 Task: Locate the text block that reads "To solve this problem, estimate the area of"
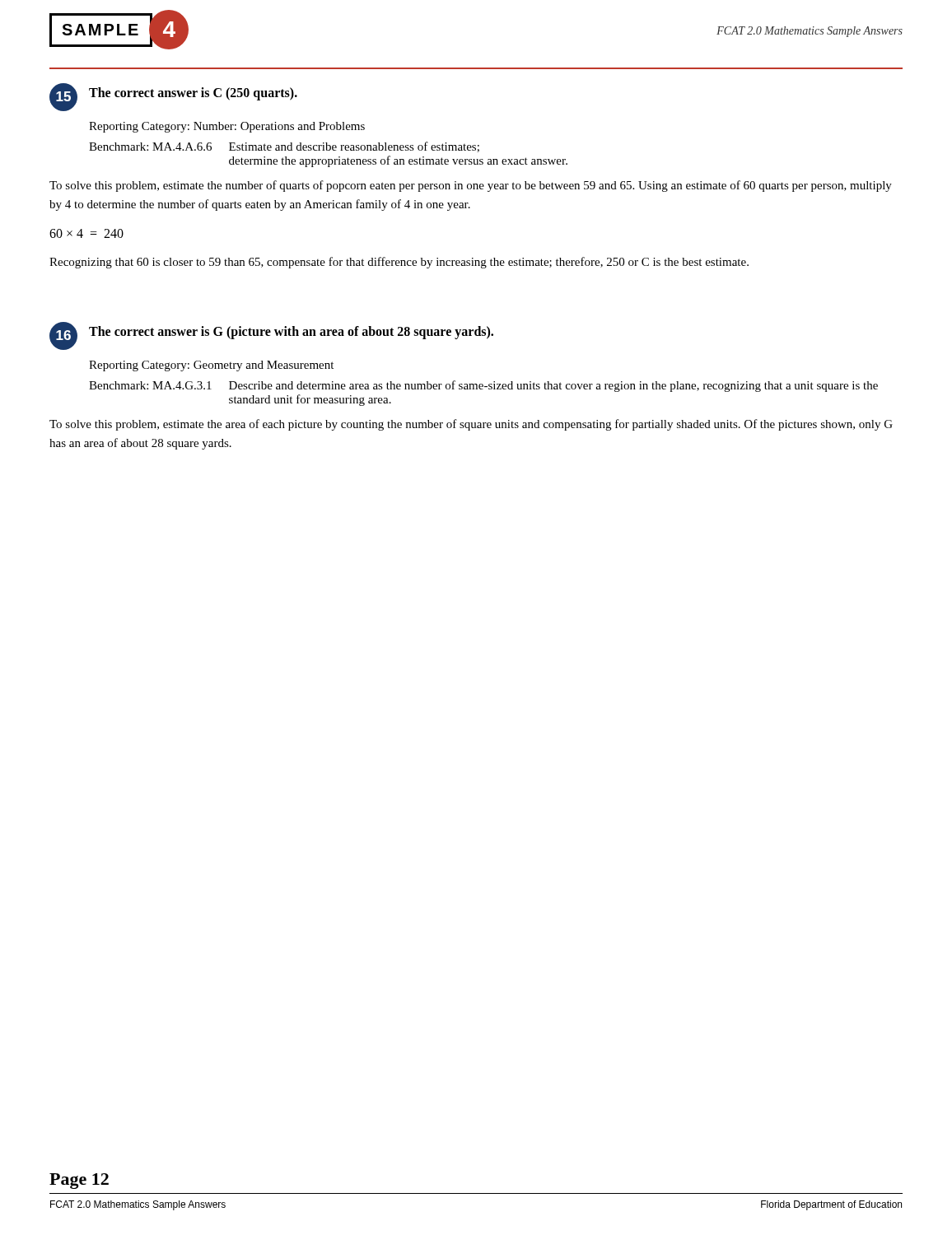point(471,433)
